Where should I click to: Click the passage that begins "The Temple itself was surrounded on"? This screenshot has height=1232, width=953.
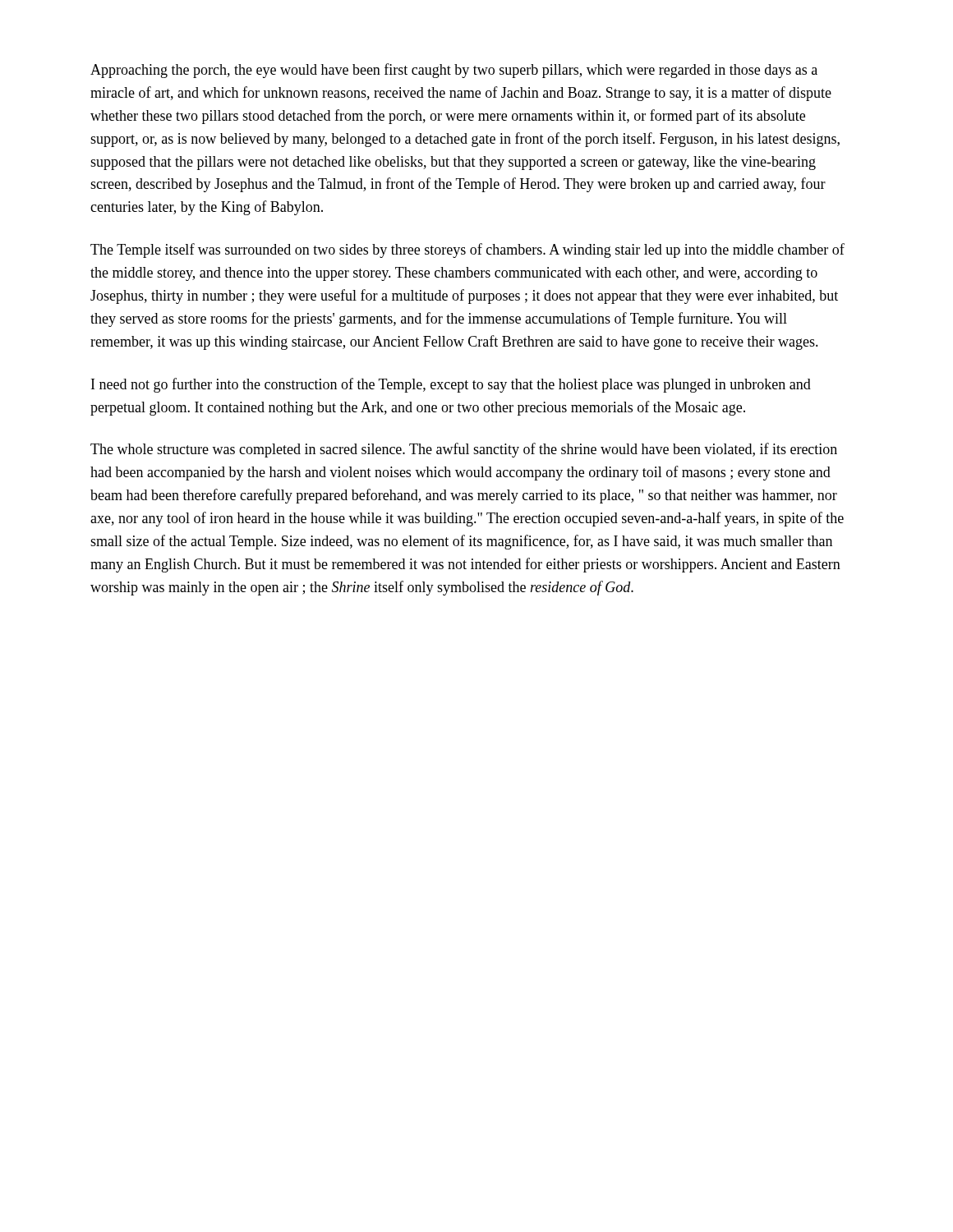(467, 296)
